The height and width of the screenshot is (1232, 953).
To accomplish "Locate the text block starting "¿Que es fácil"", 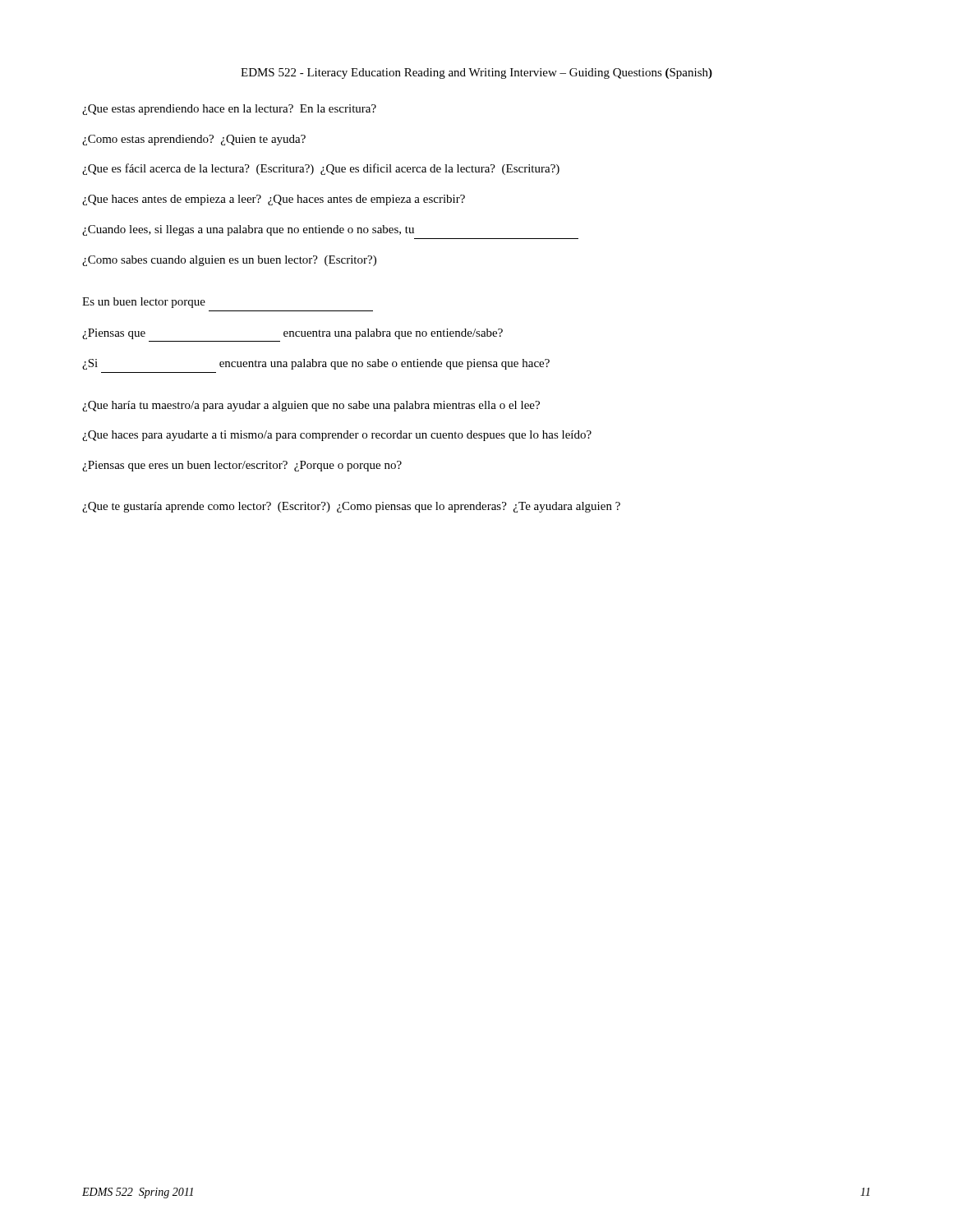I will tap(321, 168).
